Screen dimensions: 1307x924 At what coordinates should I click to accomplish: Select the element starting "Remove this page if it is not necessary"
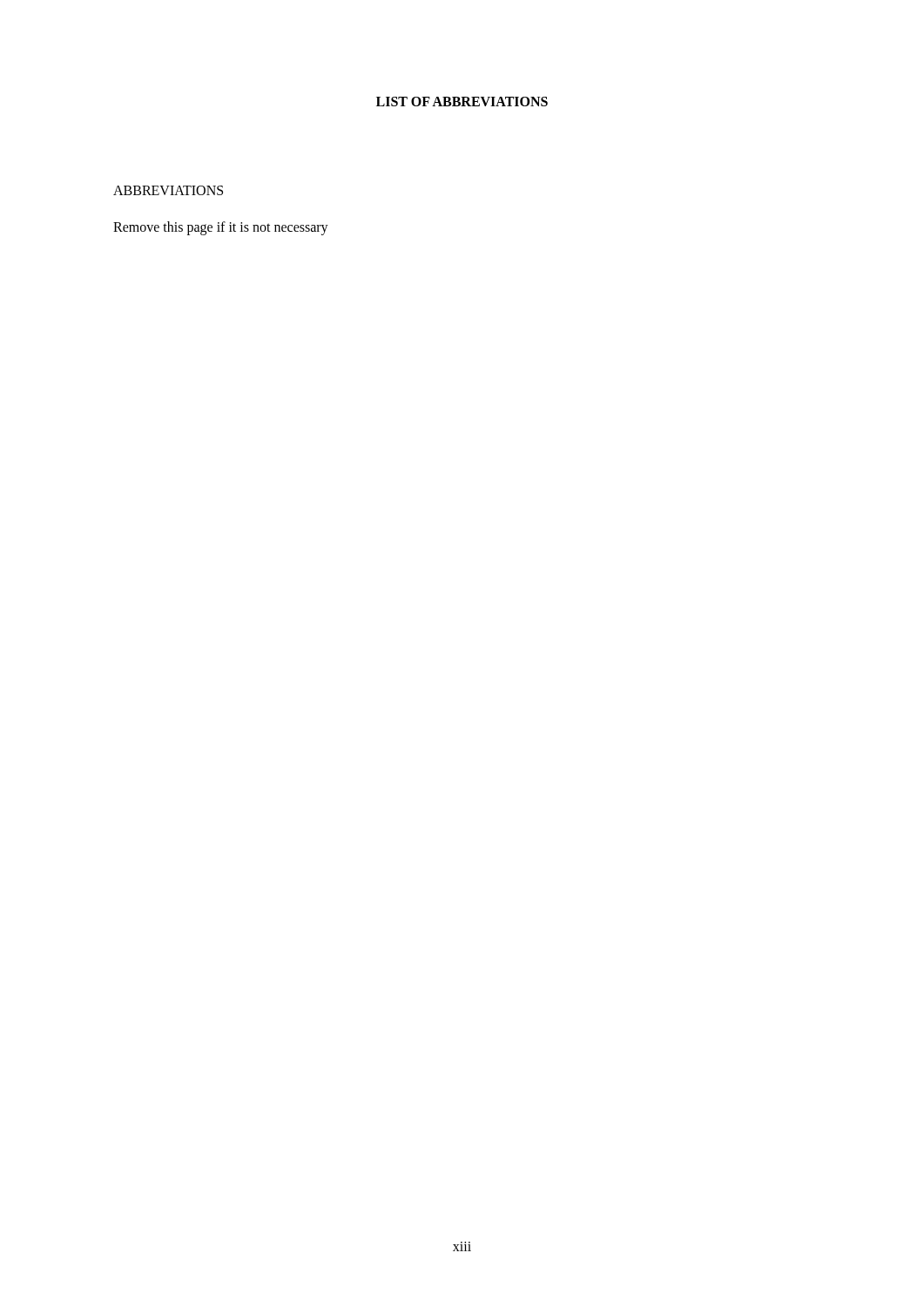point(221,227)
